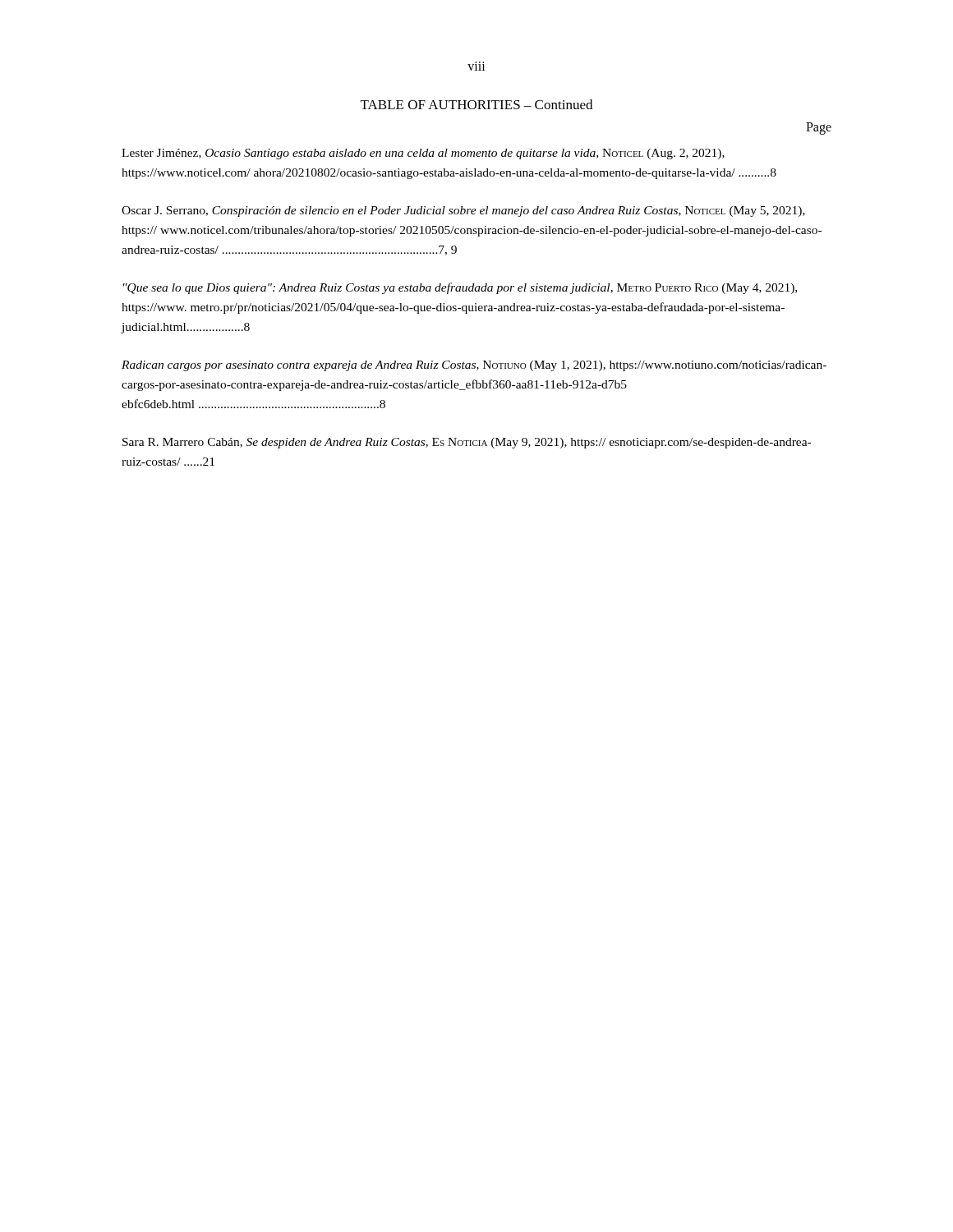The width and height of the screenshot is (953, 1232).
Task: Click the passage that begins "Sara R. Marrero"
Action: click(467, 451)
